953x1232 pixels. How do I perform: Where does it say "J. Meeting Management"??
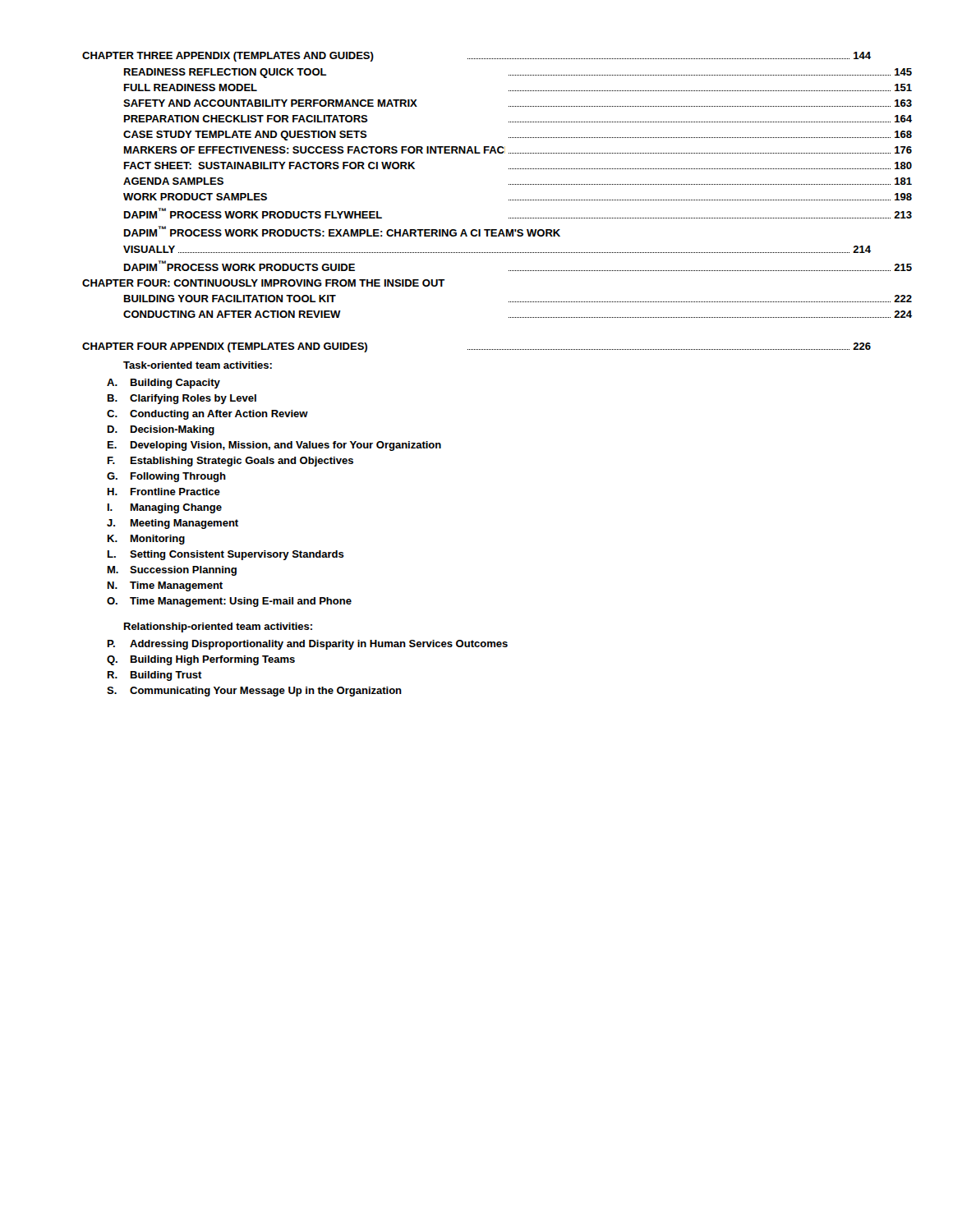tap(173, 523)
